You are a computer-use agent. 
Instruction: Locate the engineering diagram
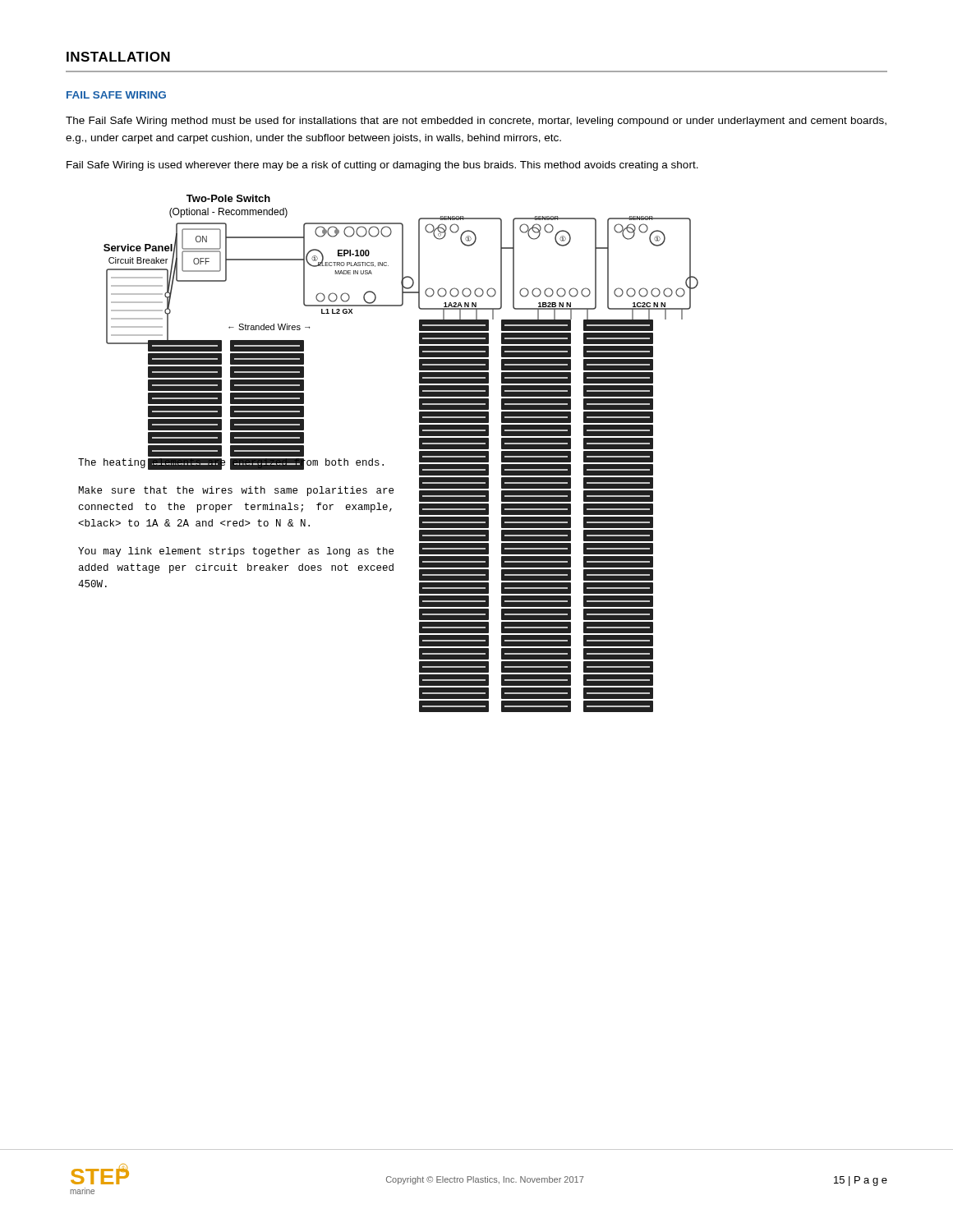pos(476,479)
